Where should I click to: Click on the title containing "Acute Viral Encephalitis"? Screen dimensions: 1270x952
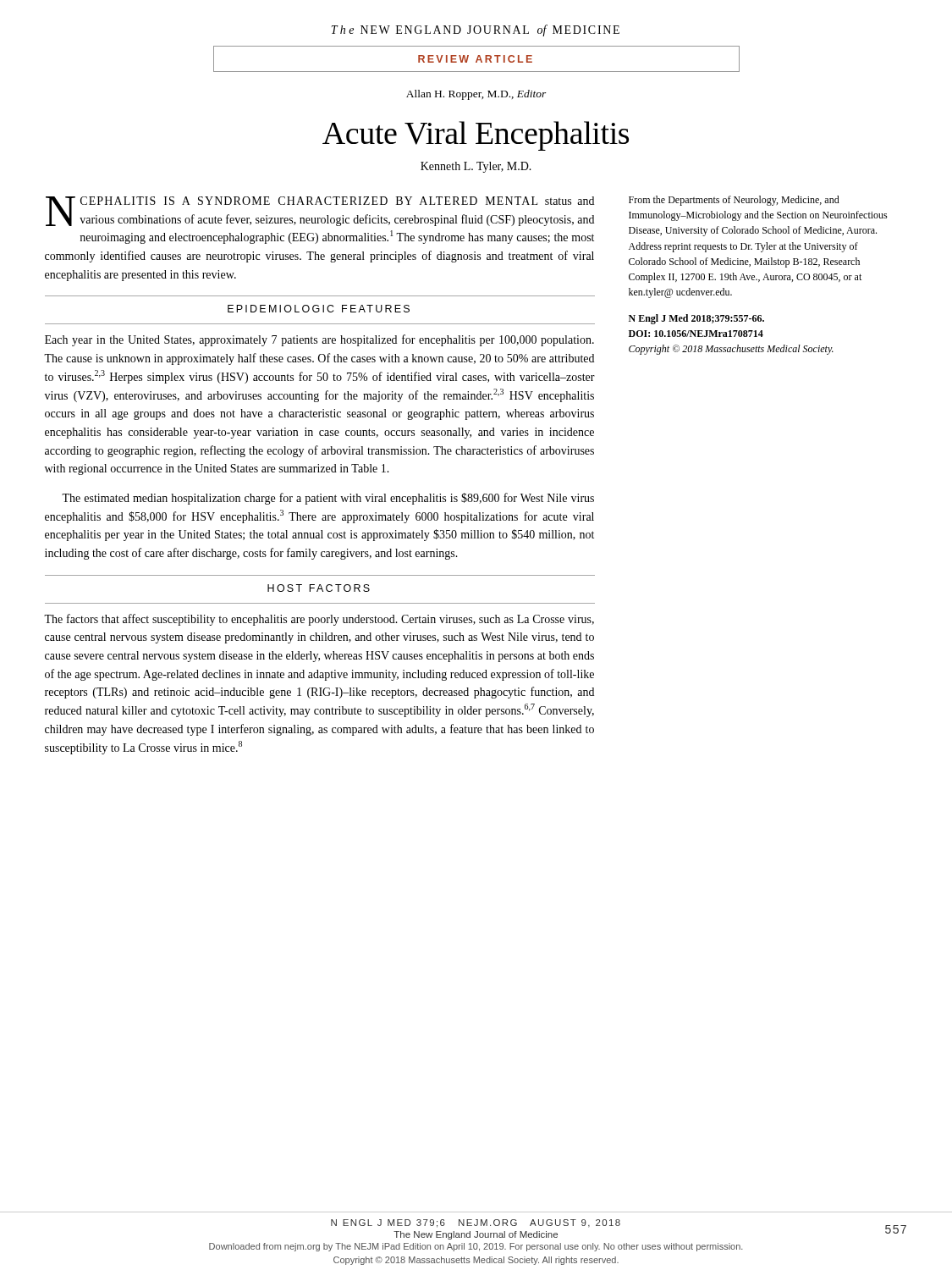(476, 133)
